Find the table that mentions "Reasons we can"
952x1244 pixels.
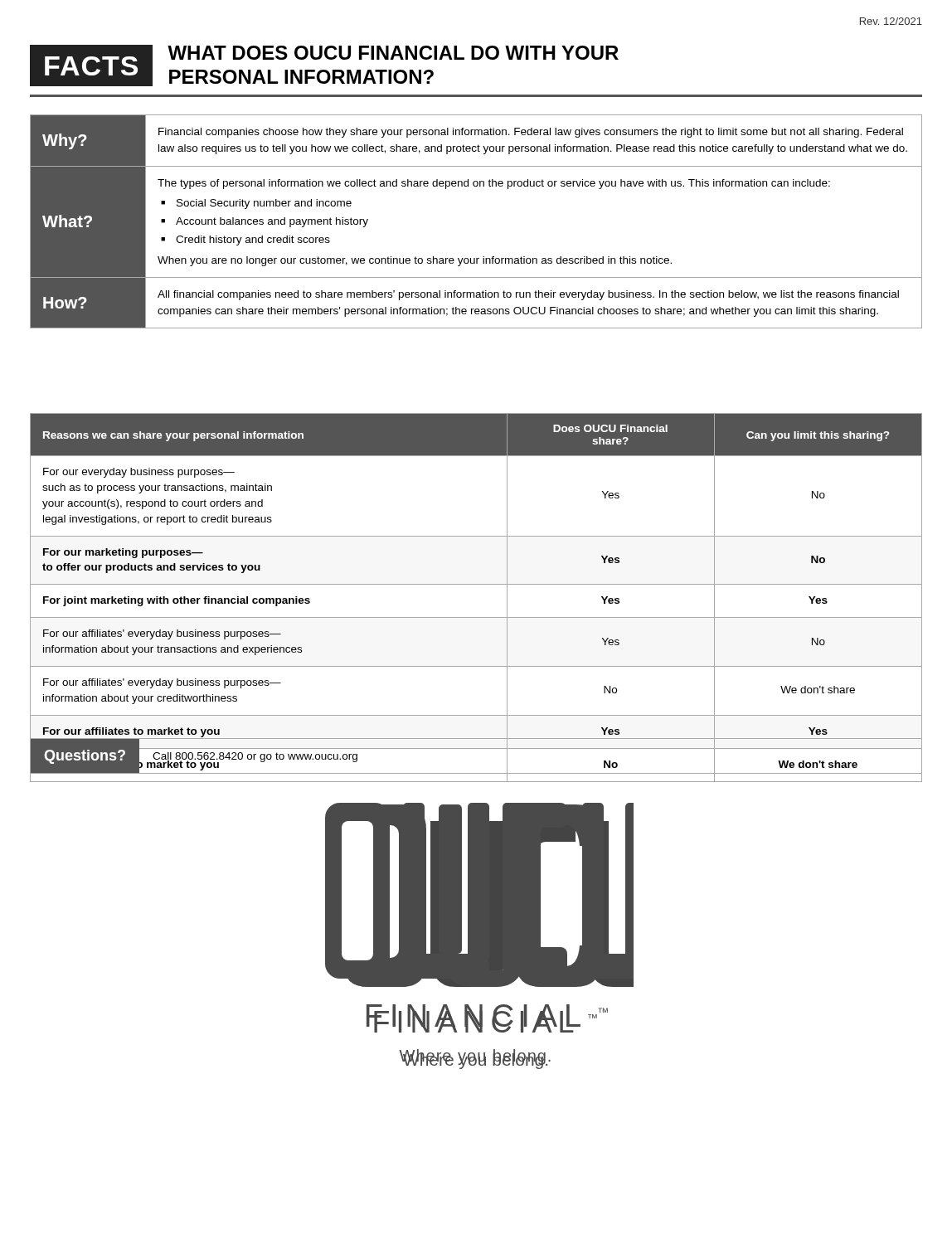(x=476, y=597)
